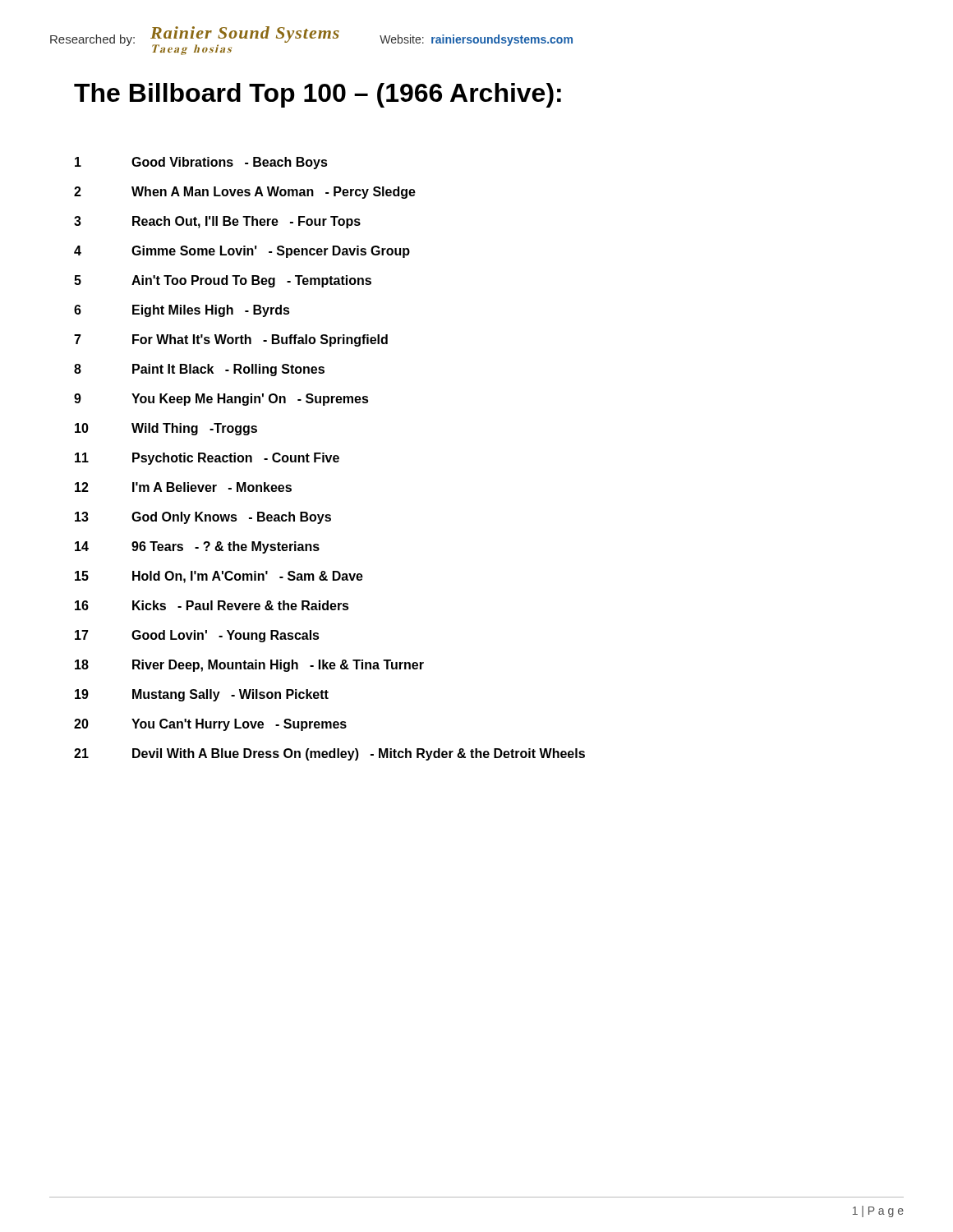Click on the list item that reads "15 Hold On, I'm"

pos(219,577)
